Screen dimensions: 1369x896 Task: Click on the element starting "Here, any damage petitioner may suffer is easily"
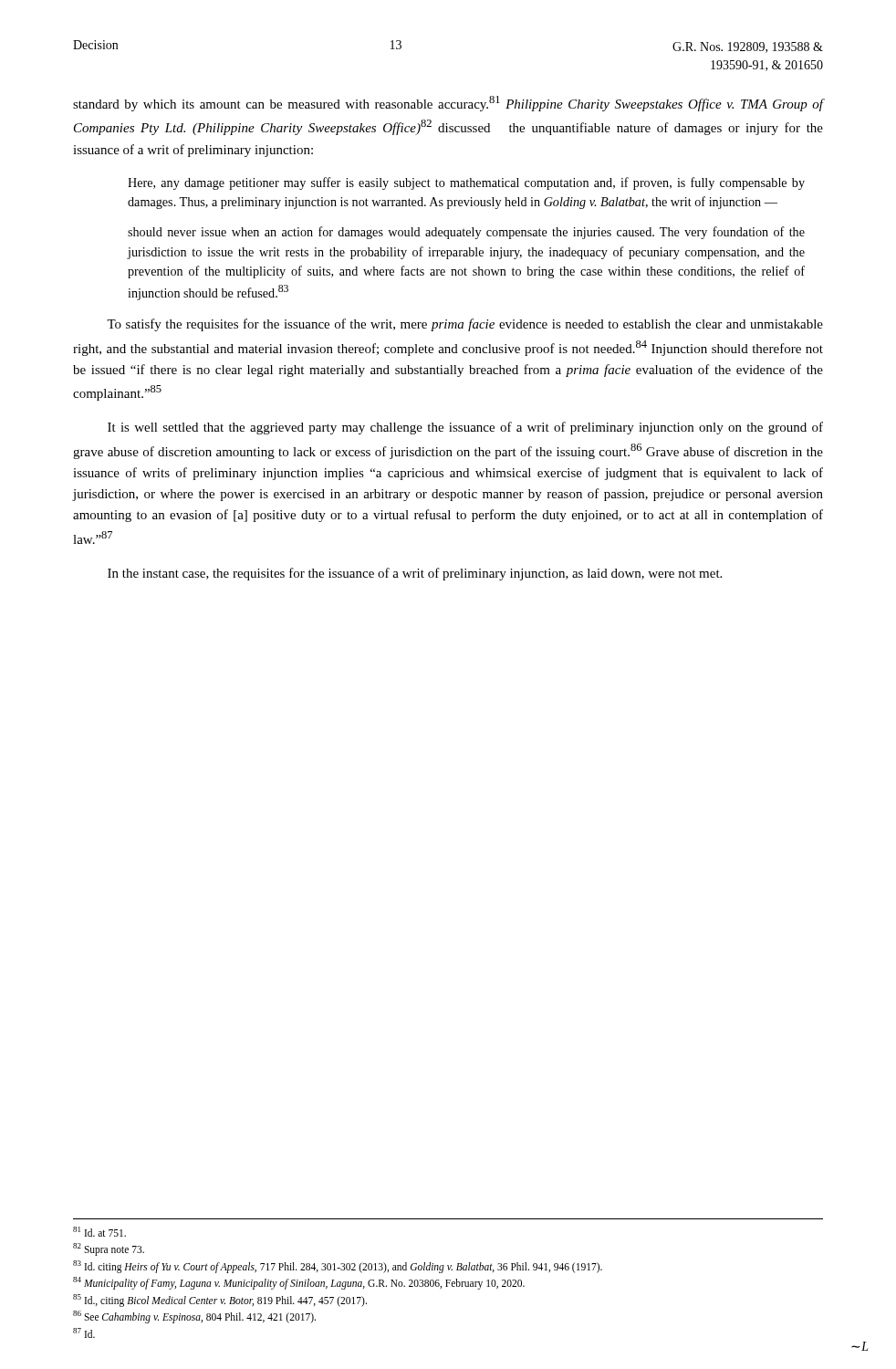pyautogui.click(x=466, y=192)
